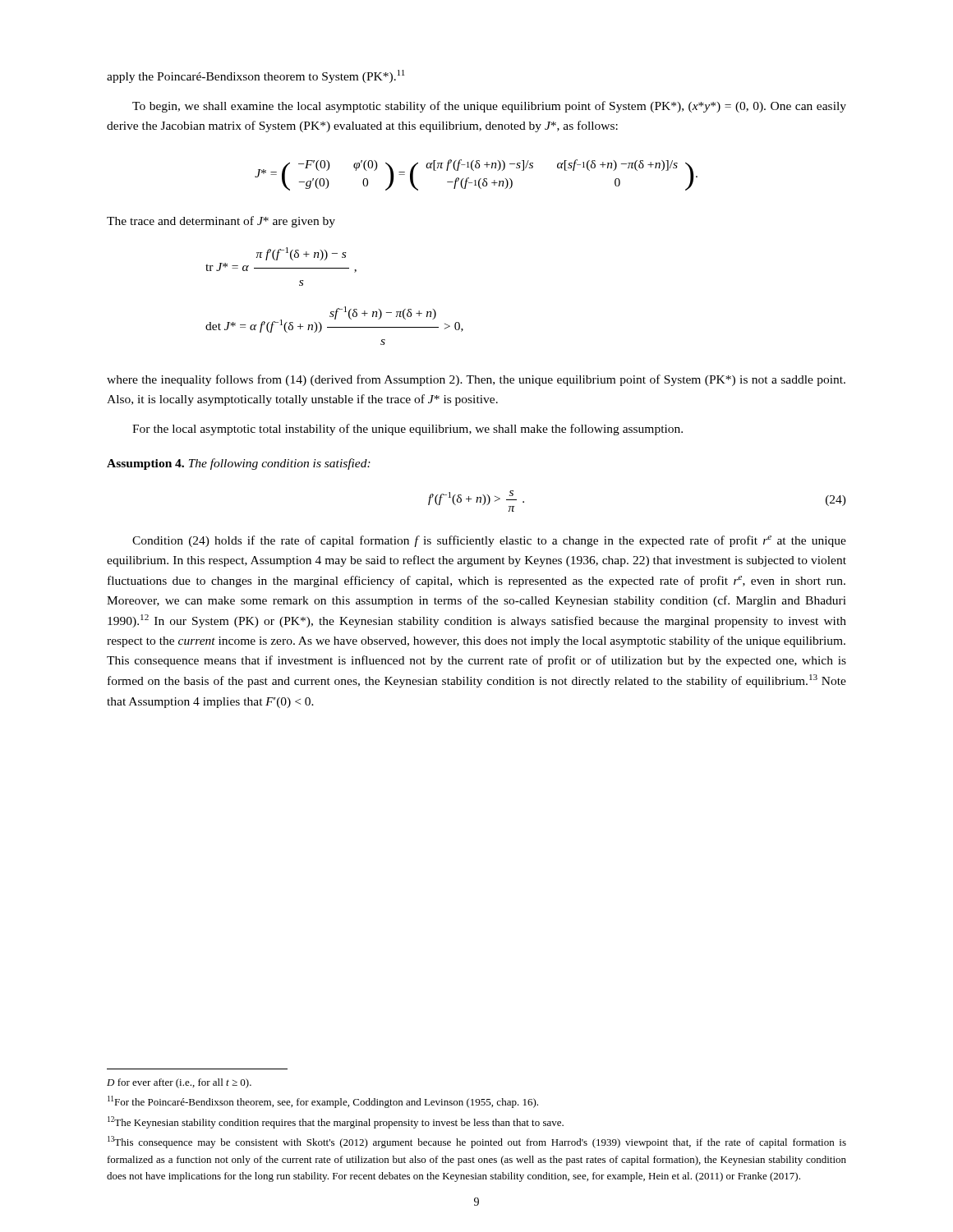The width and height of the screenshot is (953, 1232).
Task: Click on the region starting "To begin, we shall"
Action: tap(476, 116)
